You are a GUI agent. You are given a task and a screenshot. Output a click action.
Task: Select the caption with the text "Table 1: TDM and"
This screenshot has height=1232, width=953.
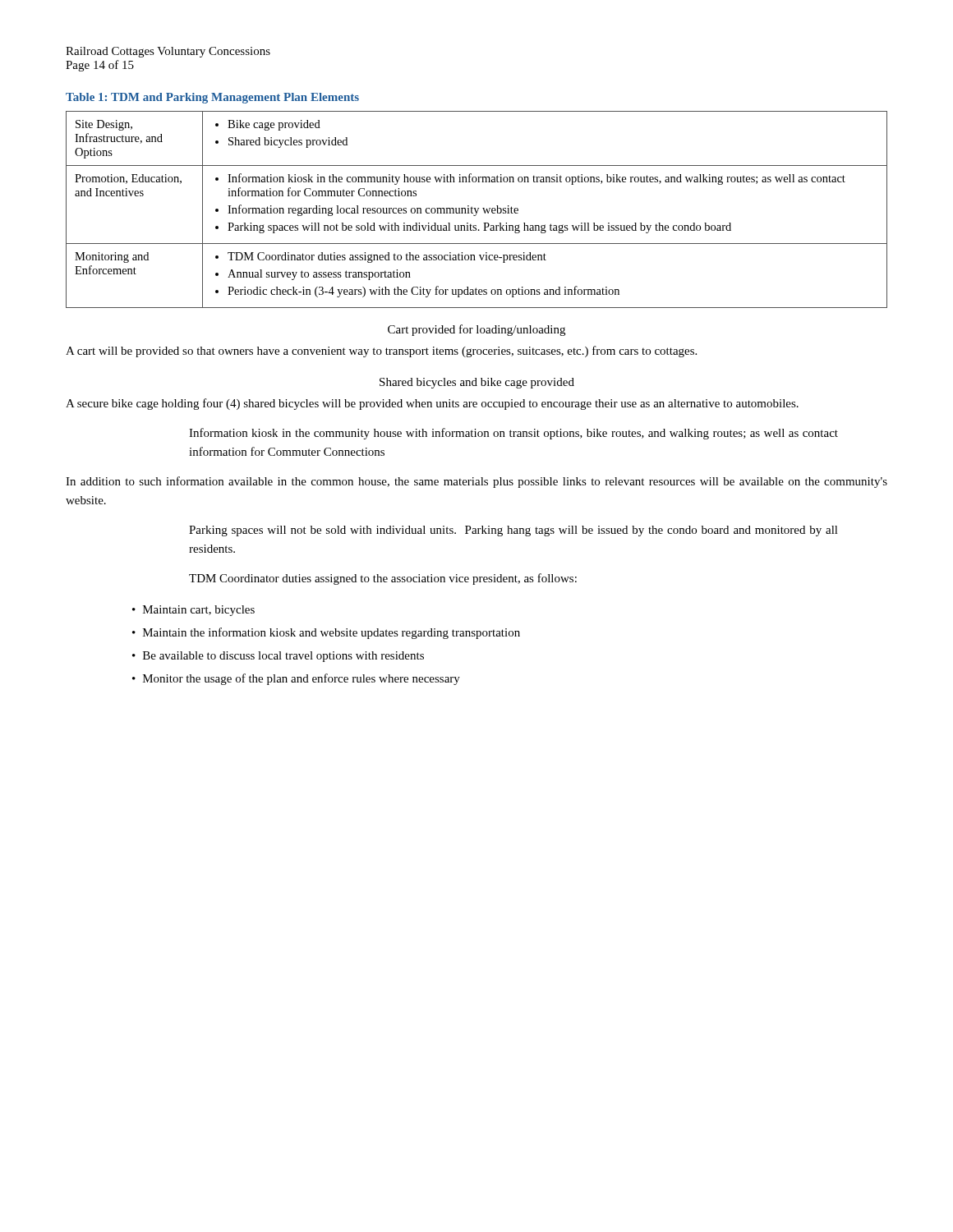212,97
